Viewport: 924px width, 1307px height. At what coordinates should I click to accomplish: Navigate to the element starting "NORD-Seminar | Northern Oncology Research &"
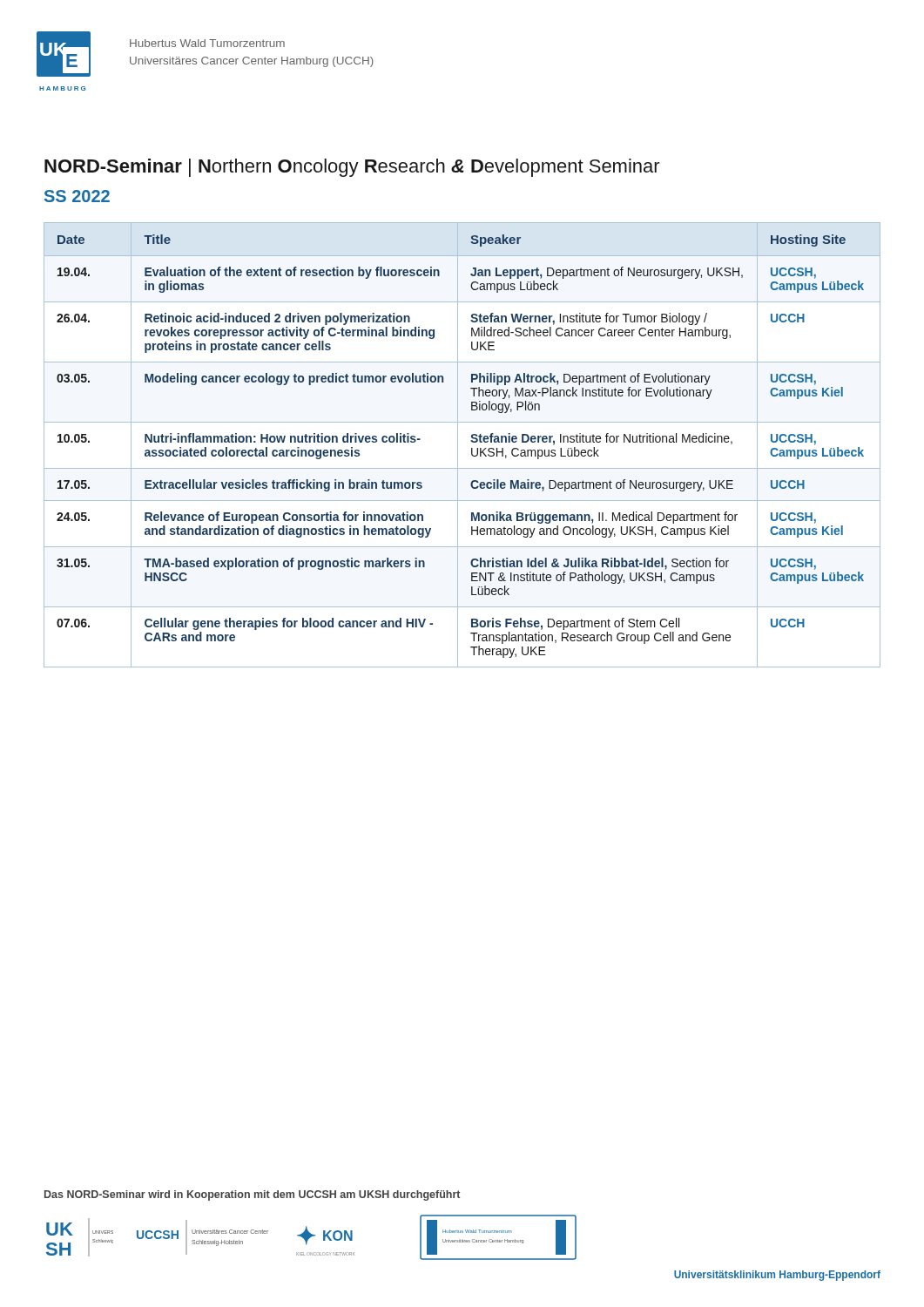click(x=352, y=166)
